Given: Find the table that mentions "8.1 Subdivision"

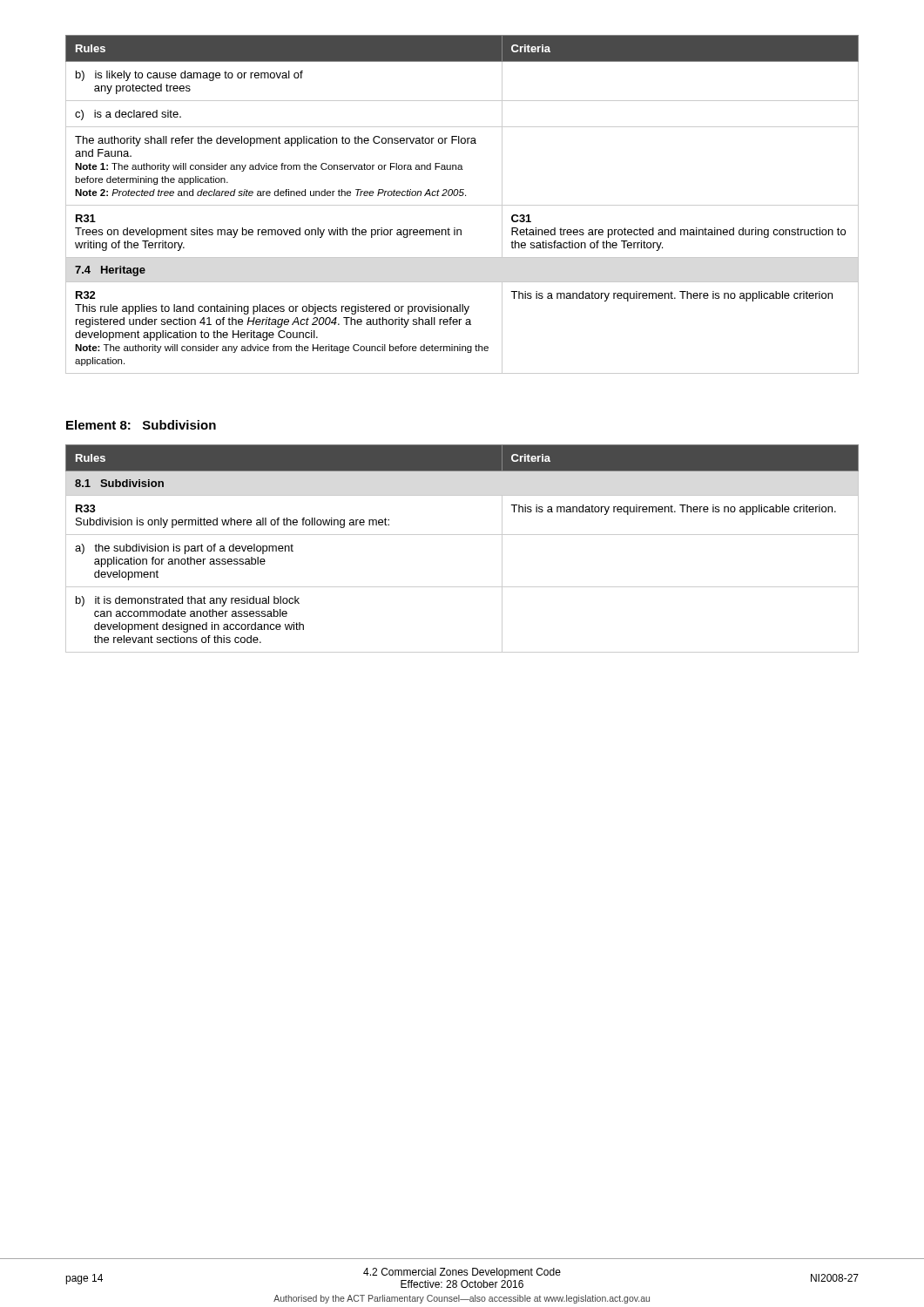Looking at the screenshot, I should coord(462,548).
